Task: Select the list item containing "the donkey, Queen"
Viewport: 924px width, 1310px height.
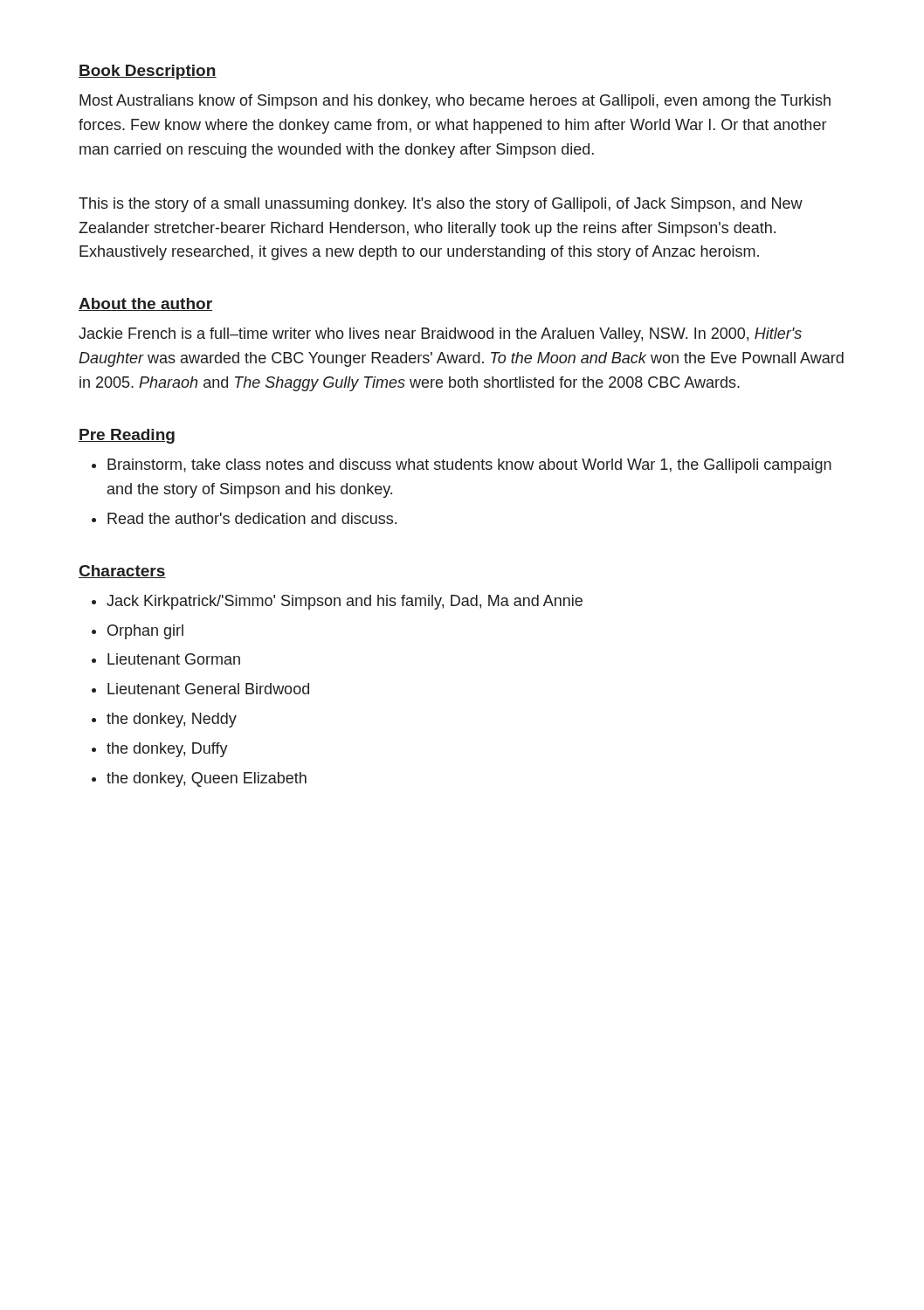Action: point(207,778)
